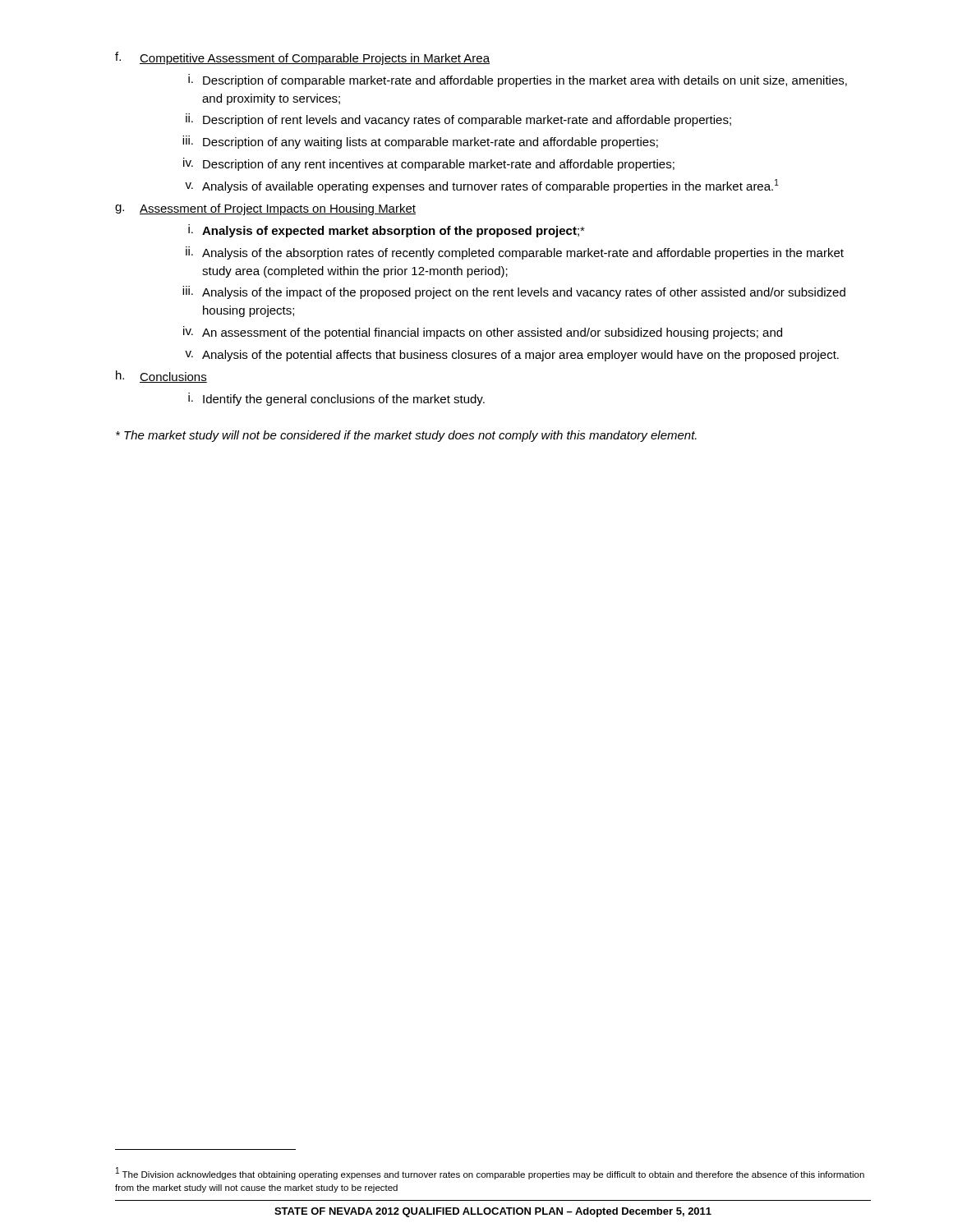Select the passage starting "The market study will not"

coord(406,435)
